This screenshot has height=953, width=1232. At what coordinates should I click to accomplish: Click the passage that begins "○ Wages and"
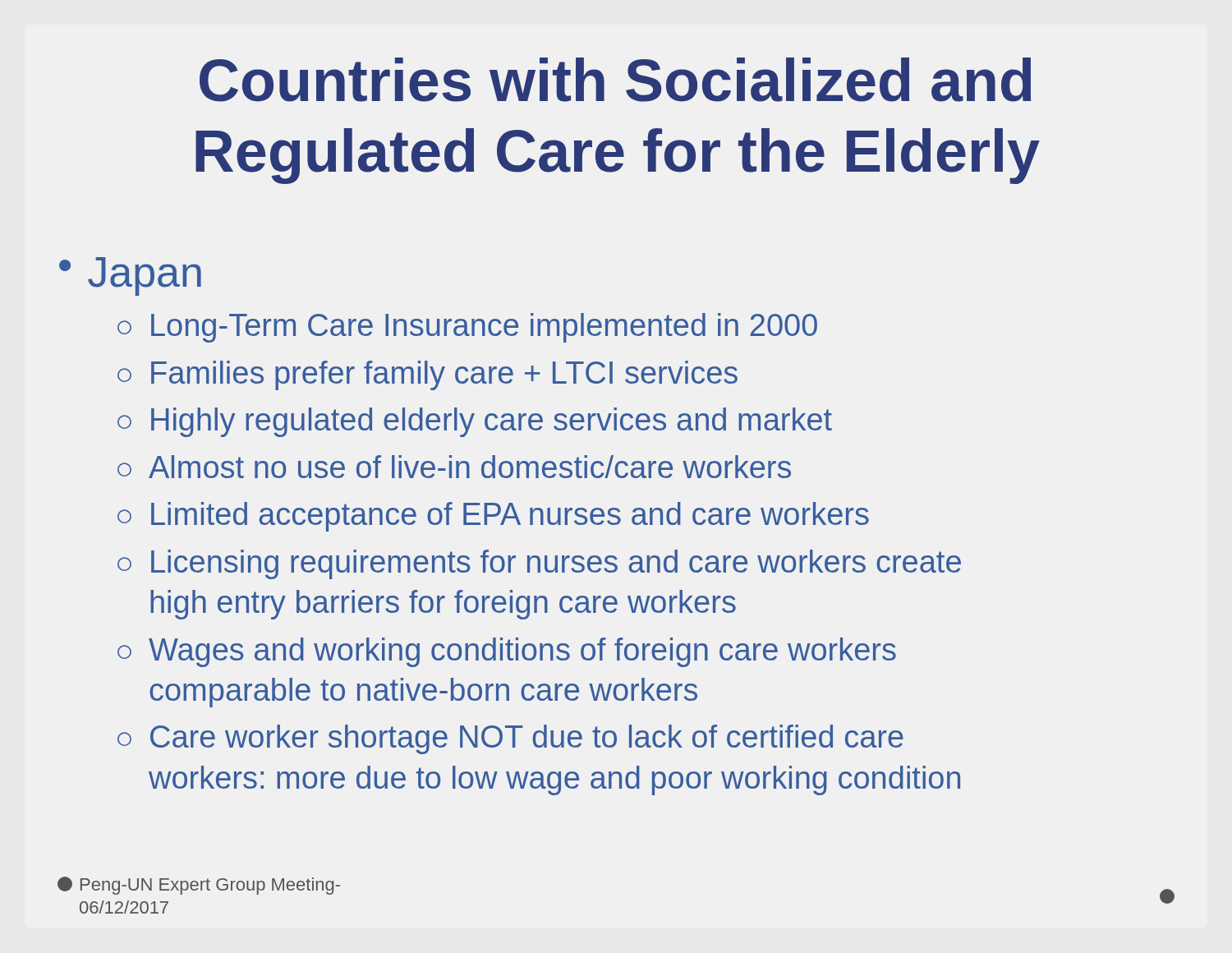(506, 670)
